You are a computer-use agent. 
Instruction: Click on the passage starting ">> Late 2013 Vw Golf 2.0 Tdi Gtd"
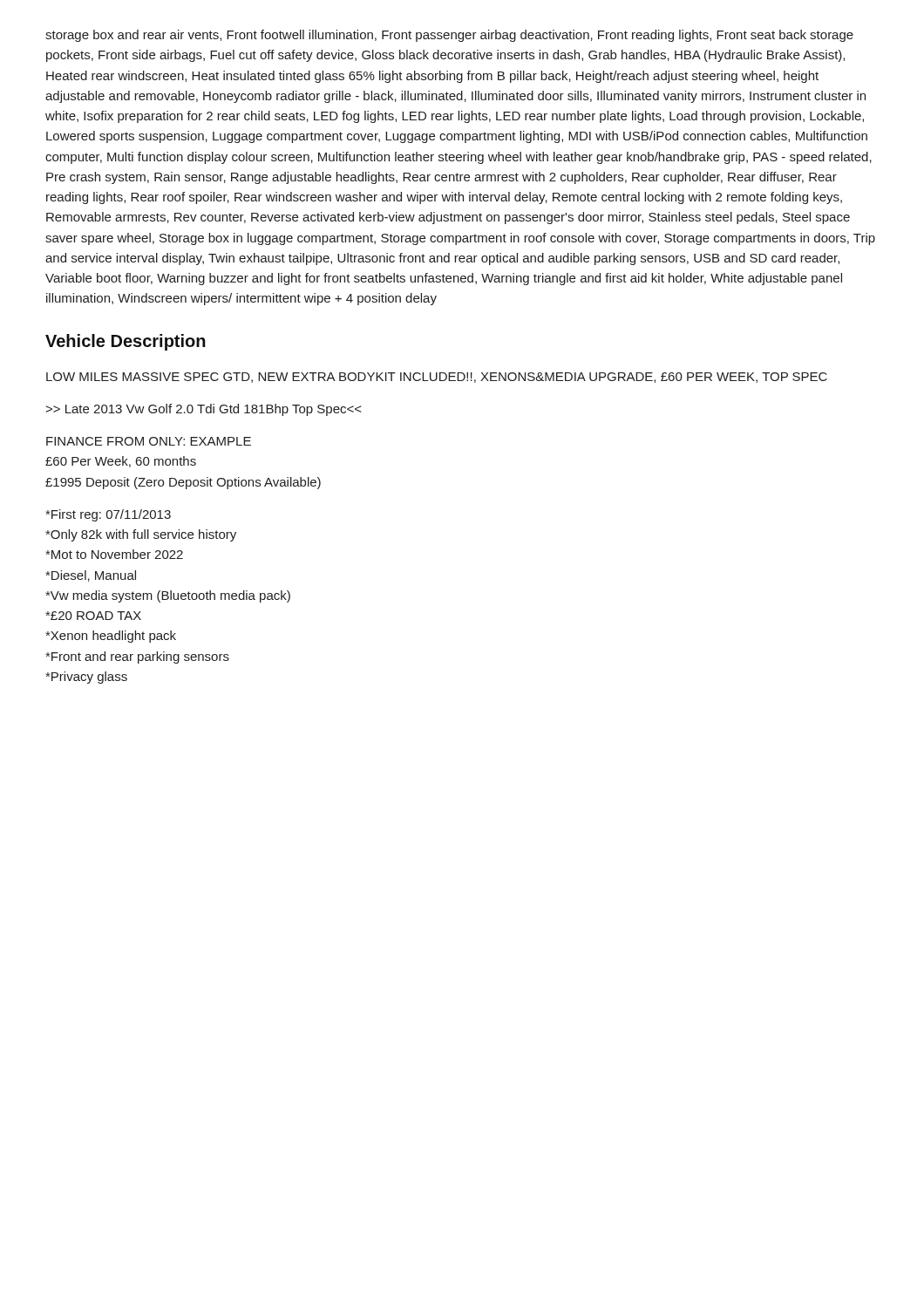pyautogui.click(x=204, y=408)
